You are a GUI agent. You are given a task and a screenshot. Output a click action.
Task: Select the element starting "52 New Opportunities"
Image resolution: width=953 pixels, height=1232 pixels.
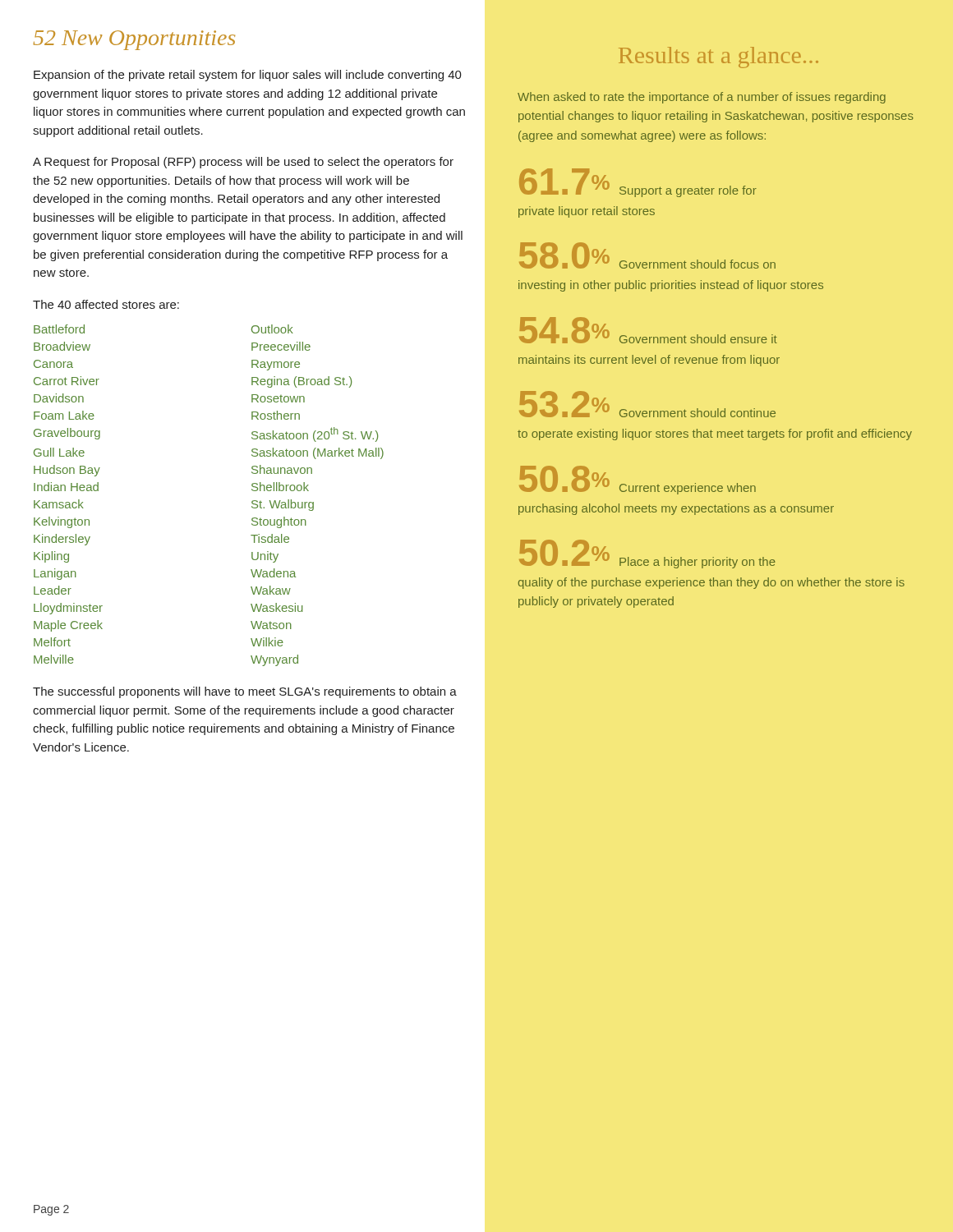(x=134, y=40)
